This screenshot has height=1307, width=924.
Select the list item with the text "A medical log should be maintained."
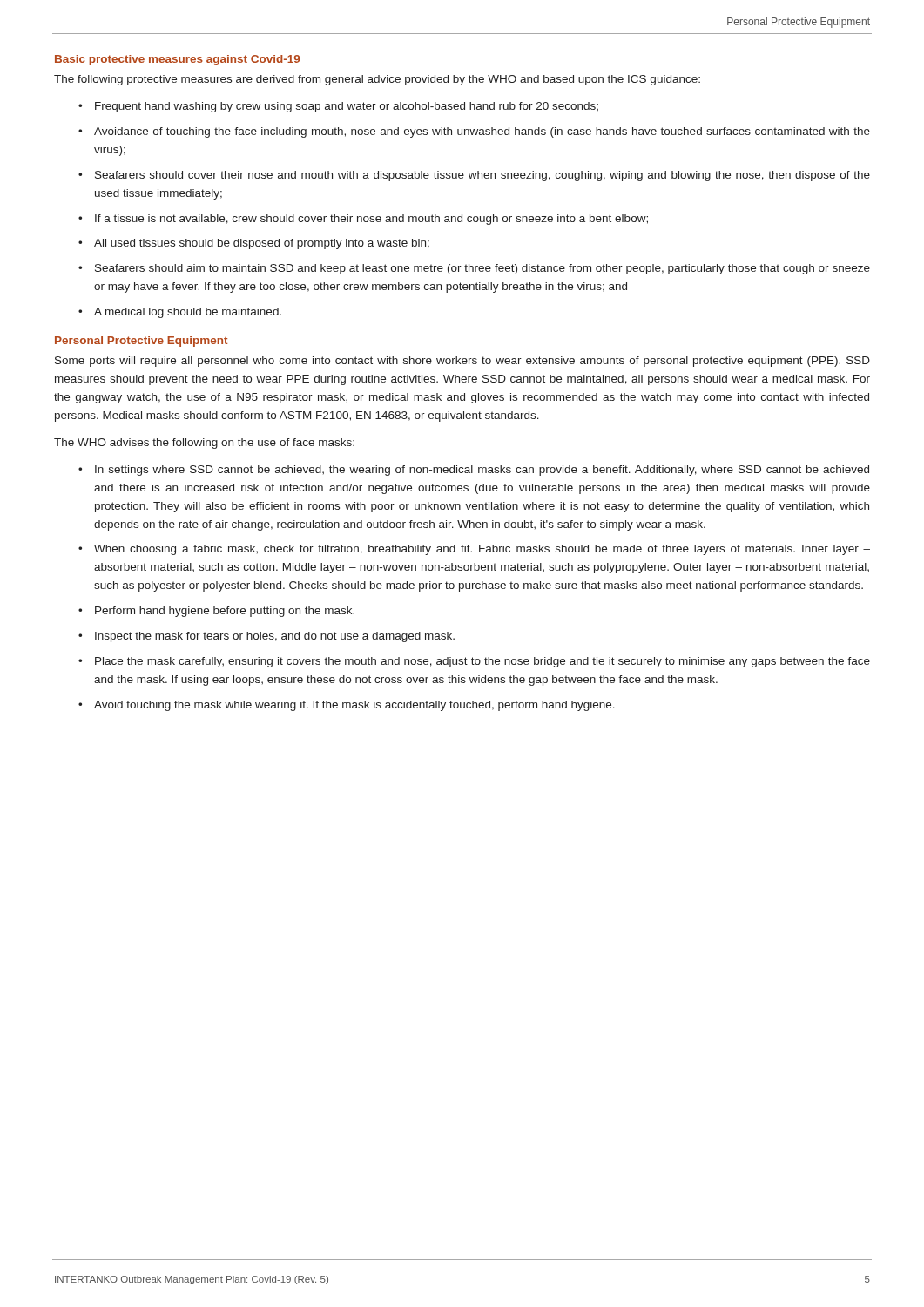click(188, 312)
